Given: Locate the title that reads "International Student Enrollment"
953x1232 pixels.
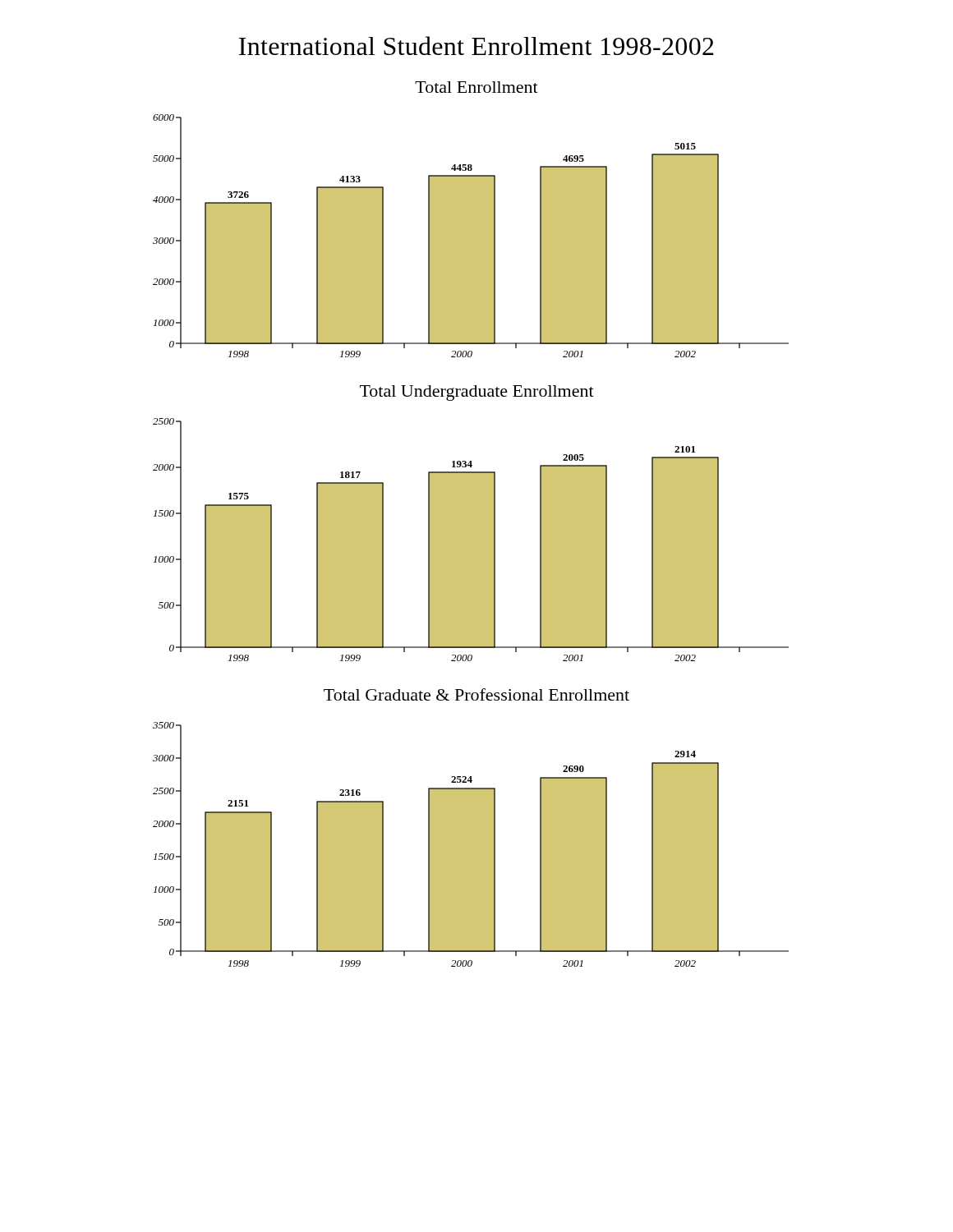Looking at the screenshot, I should tap(476, 46).
